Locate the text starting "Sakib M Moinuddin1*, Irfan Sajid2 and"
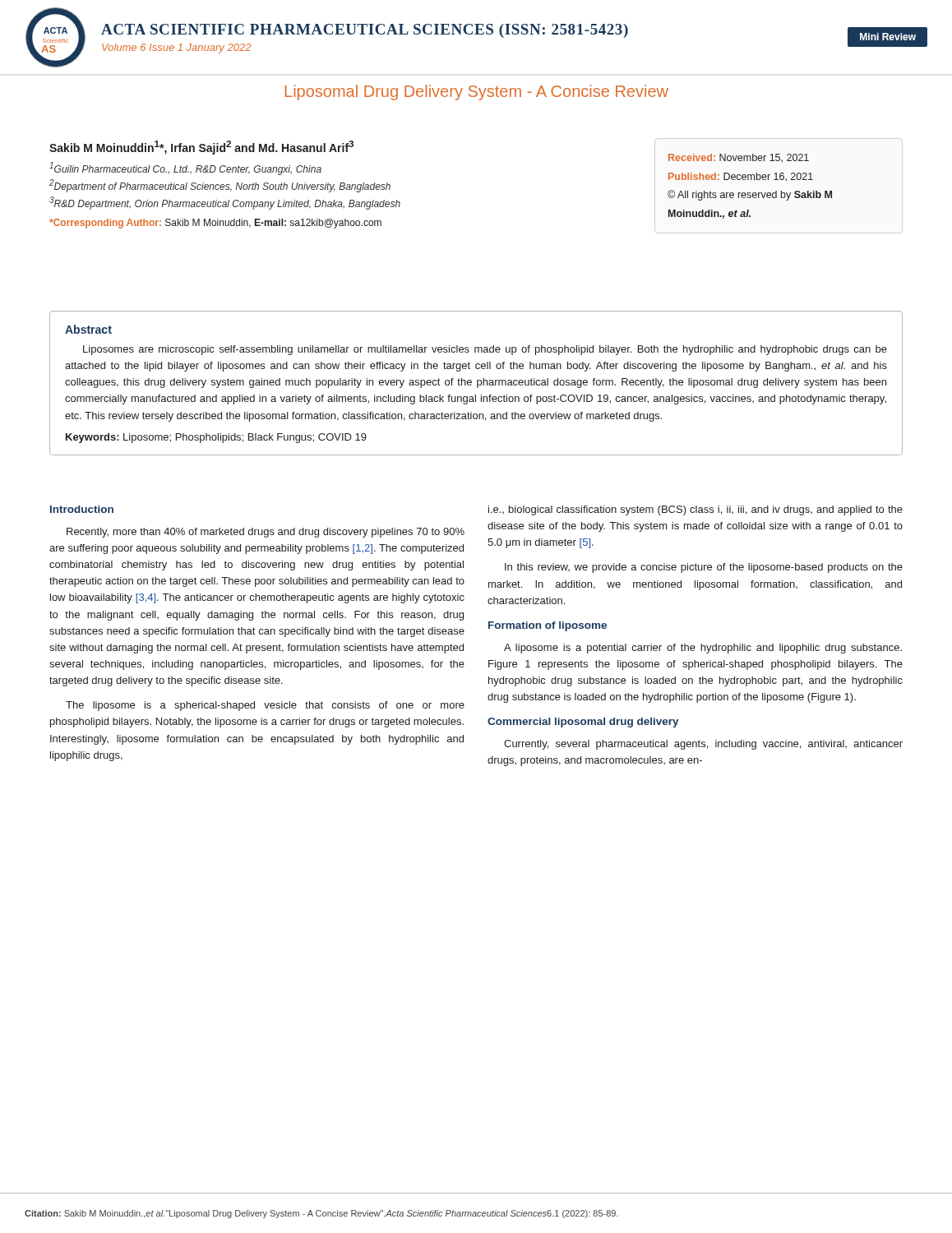Screen dimensions: 1233x952 pyautogui.click(x=255, y=183)
